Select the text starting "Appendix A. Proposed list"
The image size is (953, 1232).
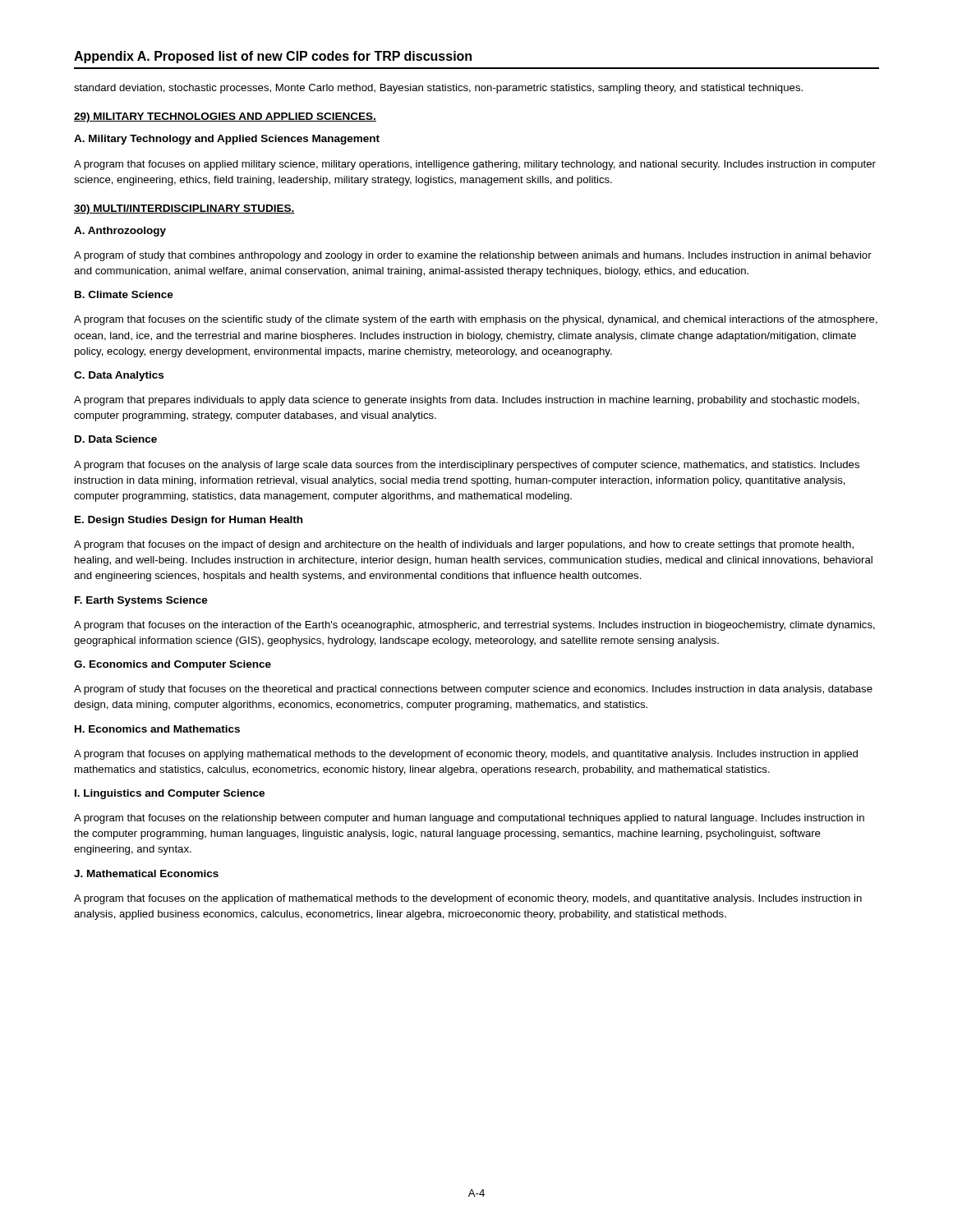[x=476, y=59]
